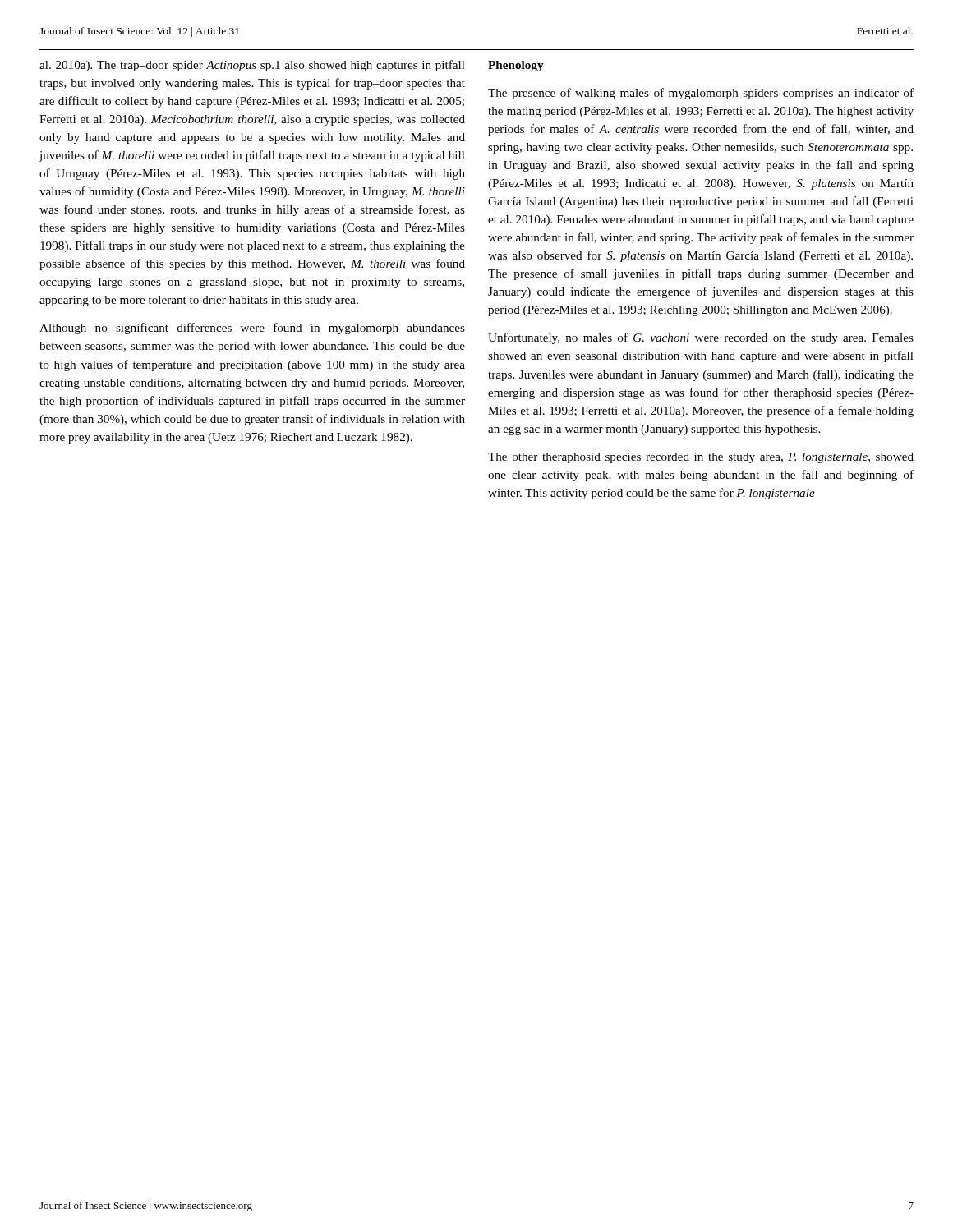The image size is (953, 1232).
Task: Point to the block beginning "al. 2010a). The"
Action: (252, 183)
